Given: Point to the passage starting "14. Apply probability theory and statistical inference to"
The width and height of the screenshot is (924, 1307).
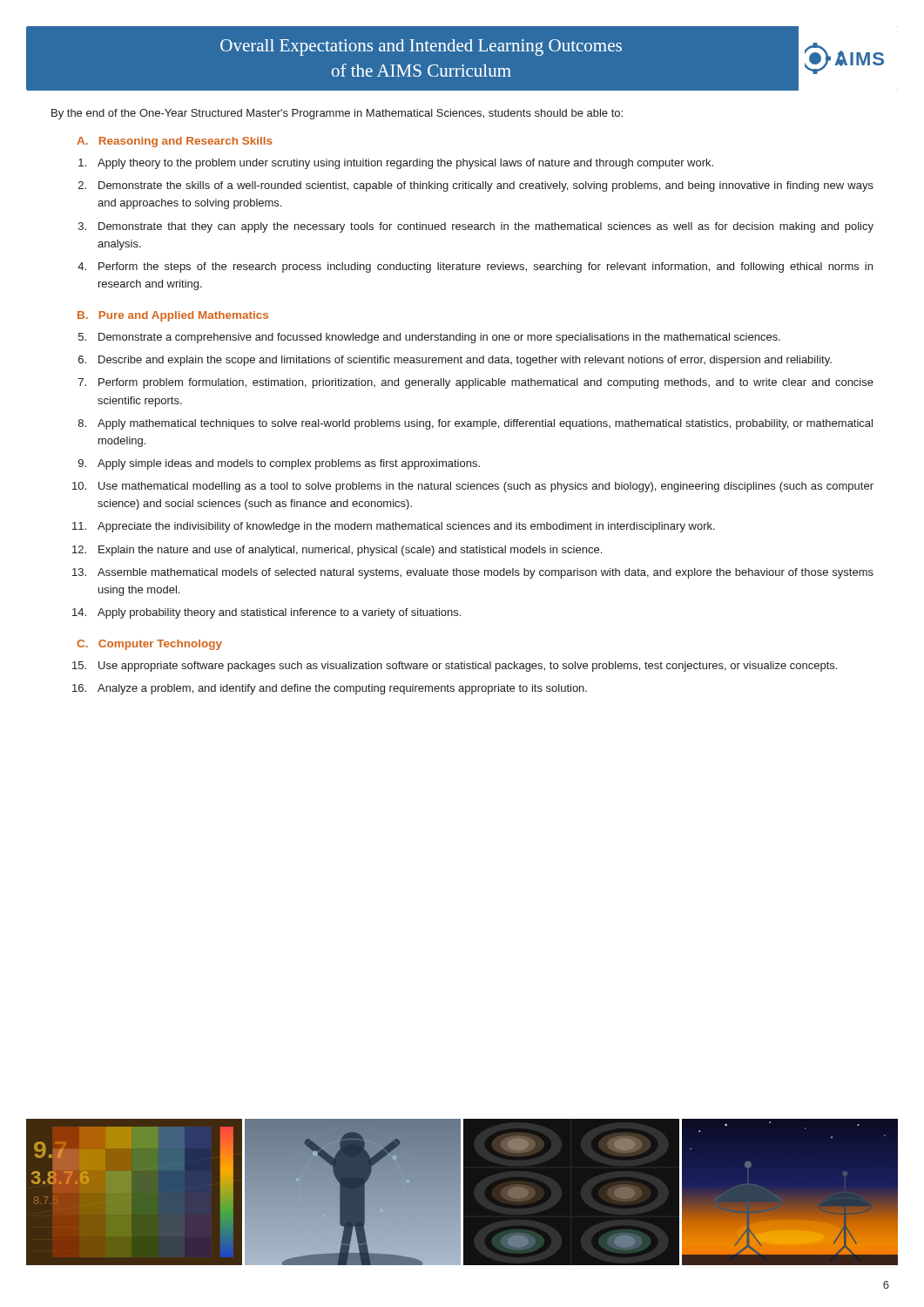Looking at the screenshot, I should (x=462, y=613).
